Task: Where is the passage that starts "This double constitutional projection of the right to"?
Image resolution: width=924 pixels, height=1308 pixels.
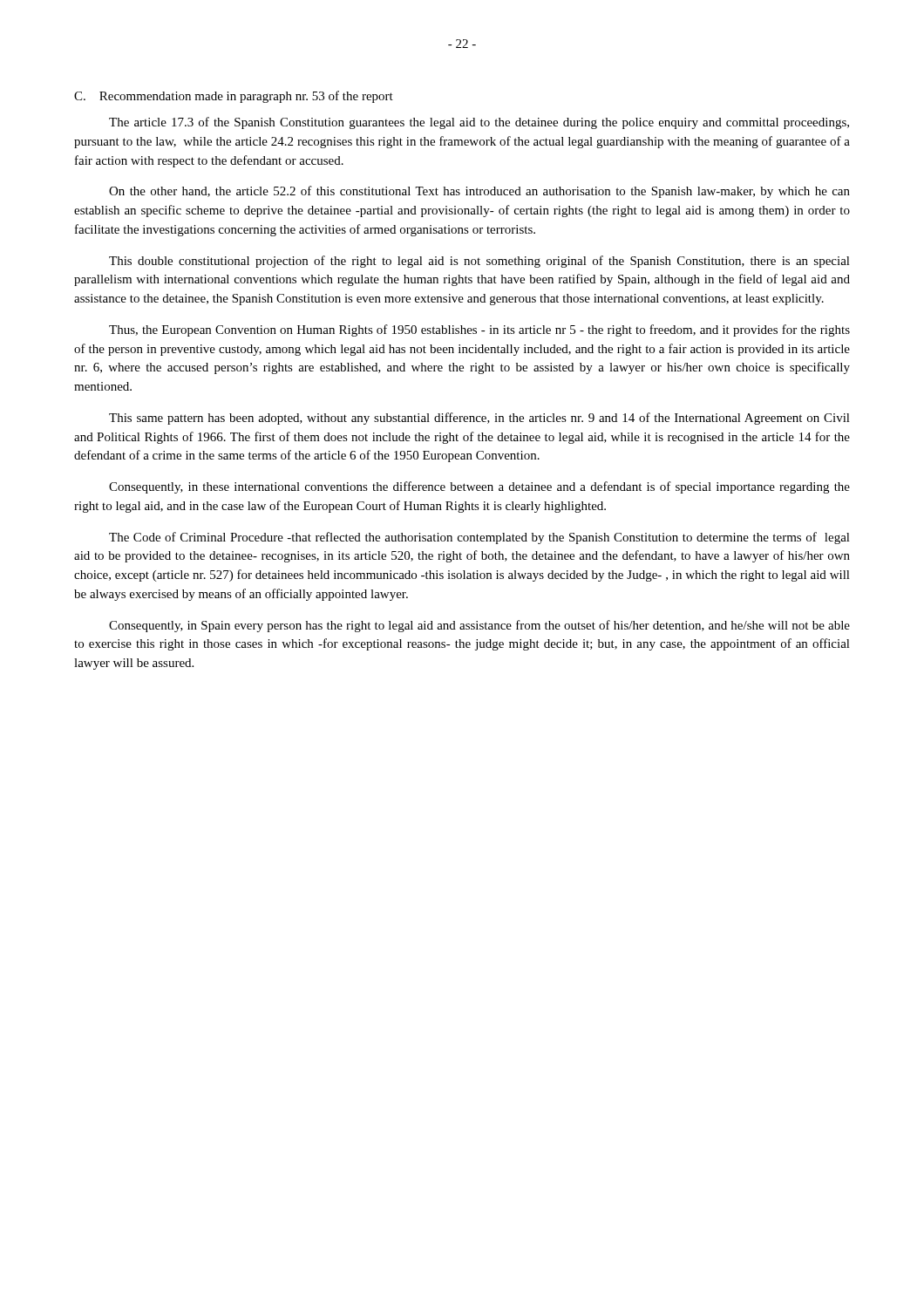Action: (x=462, y=279)
